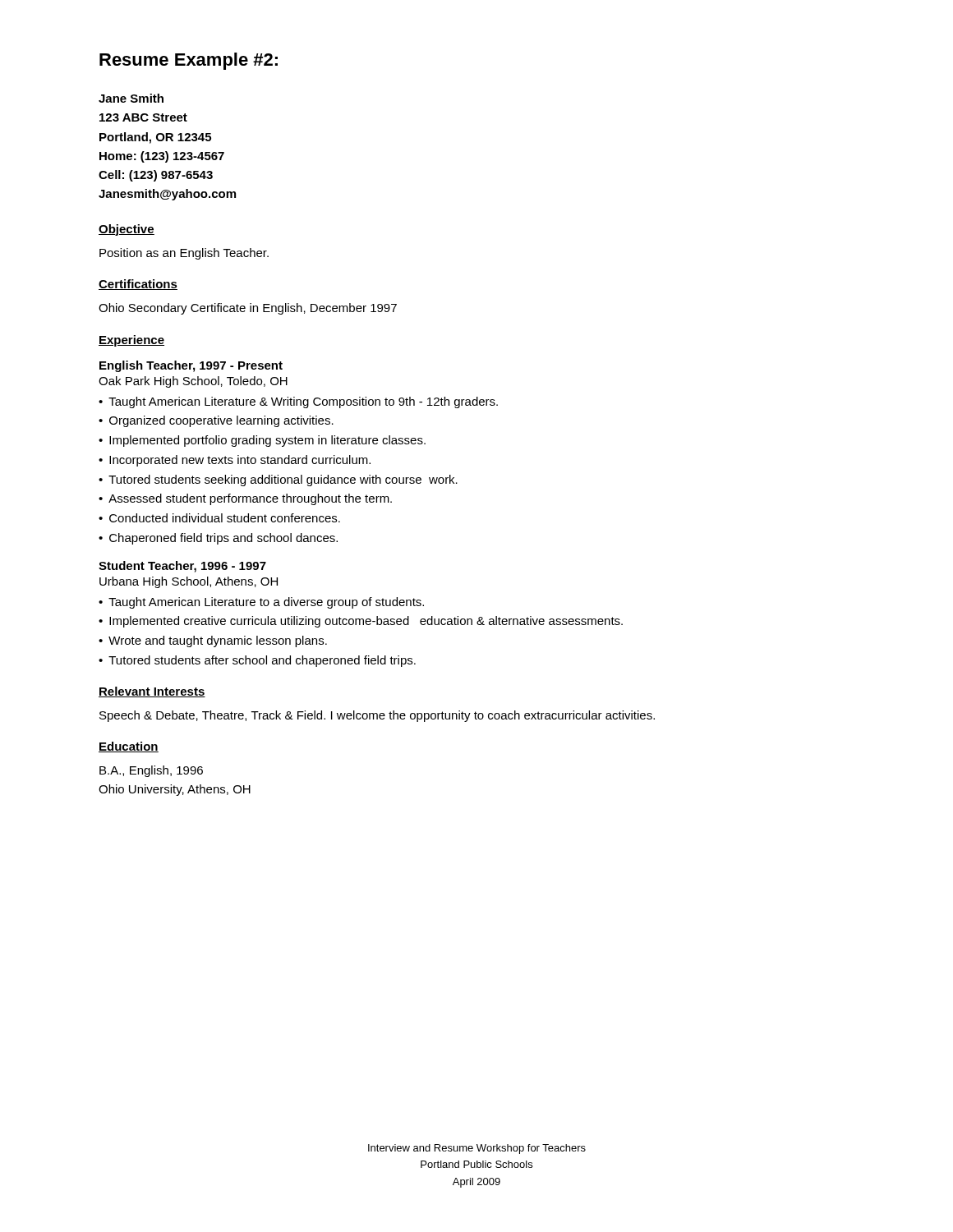Point to "•Chaperoned field trips and school dances."
Screen dimensions: 1232x953
[x=219, y=538]
